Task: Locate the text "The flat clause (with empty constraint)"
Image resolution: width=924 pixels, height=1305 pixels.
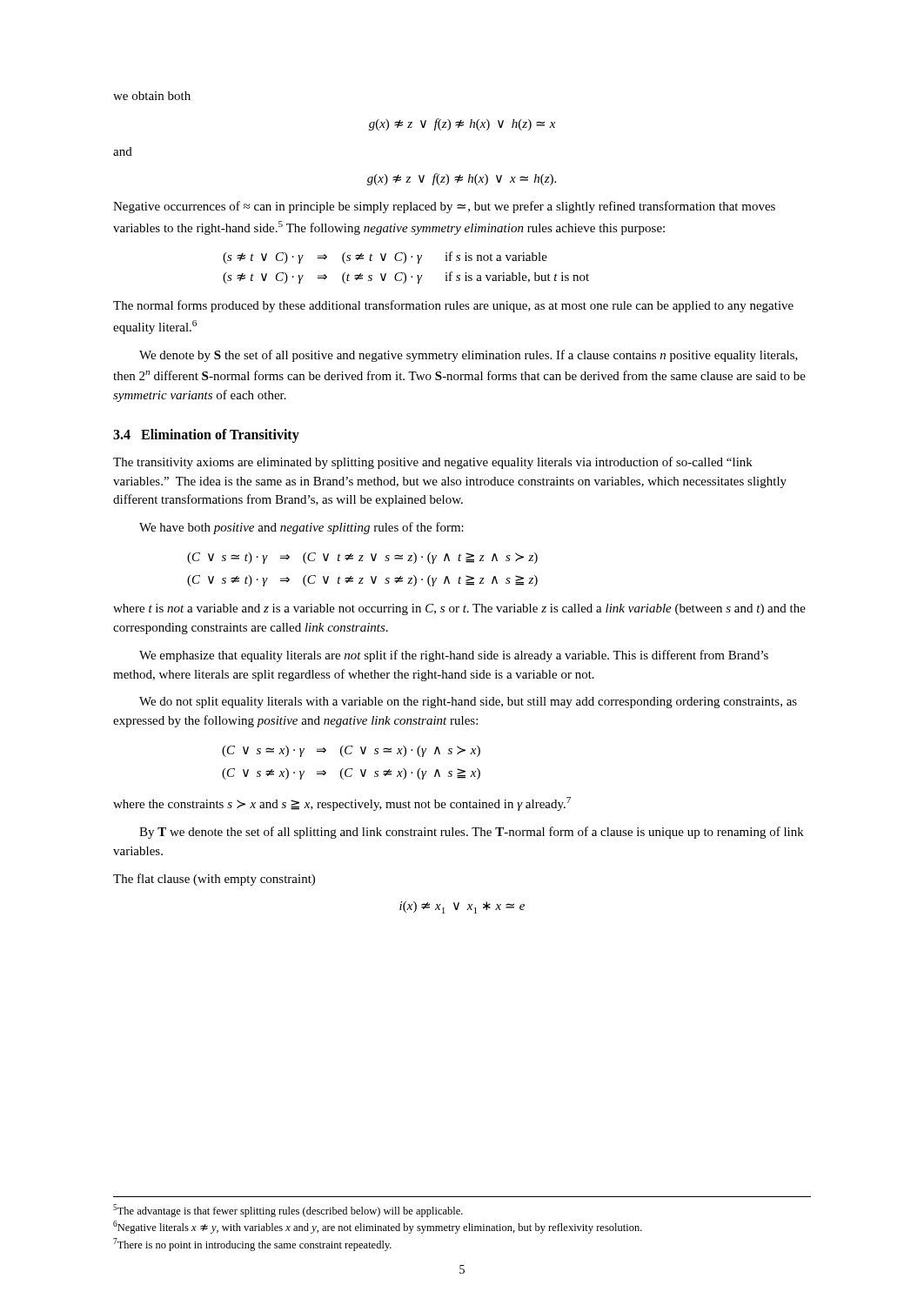Action: tap(214, 878)
